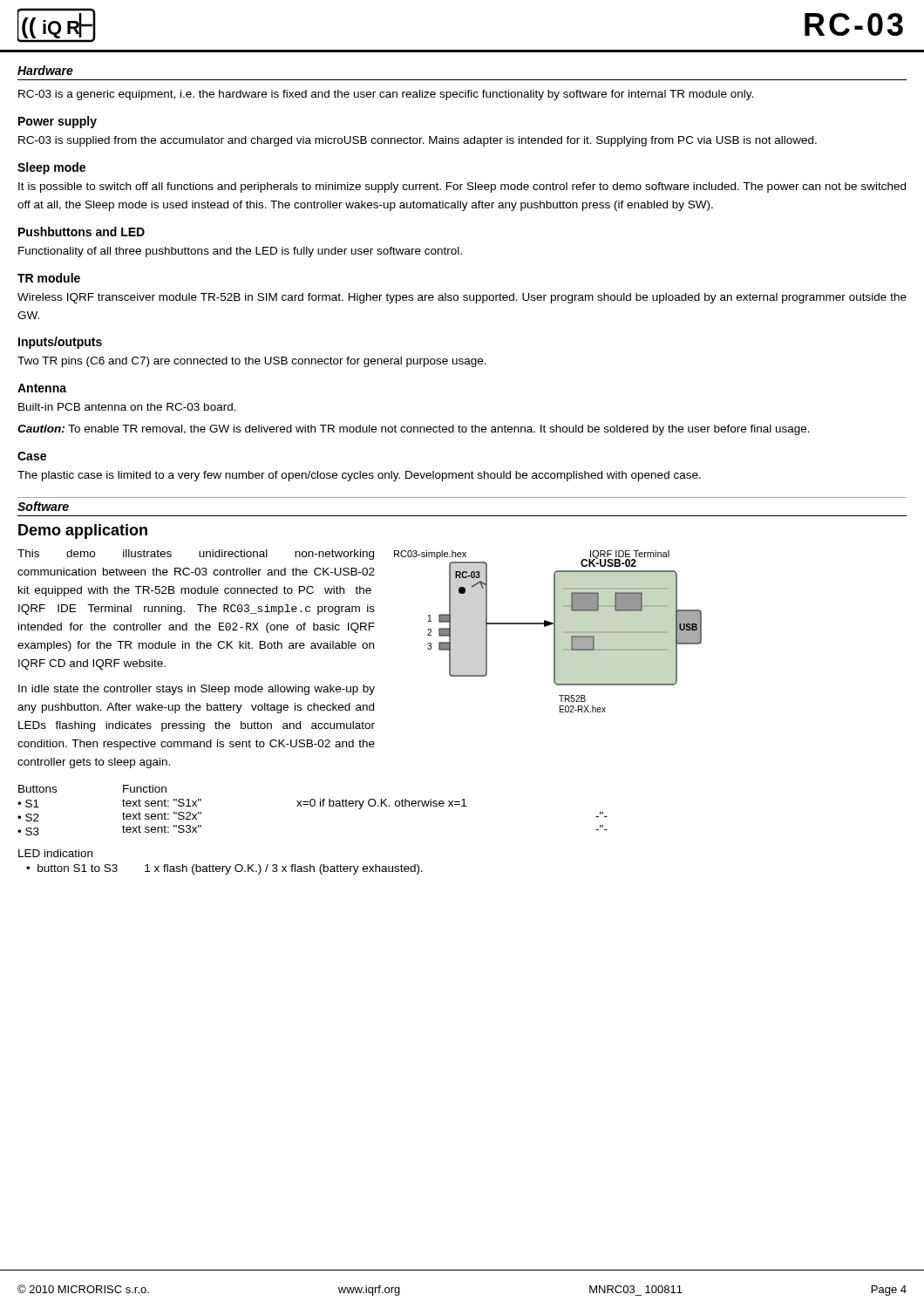
Task: Click the passage that begins "• button S1 to"
Action: coord(225,868)
